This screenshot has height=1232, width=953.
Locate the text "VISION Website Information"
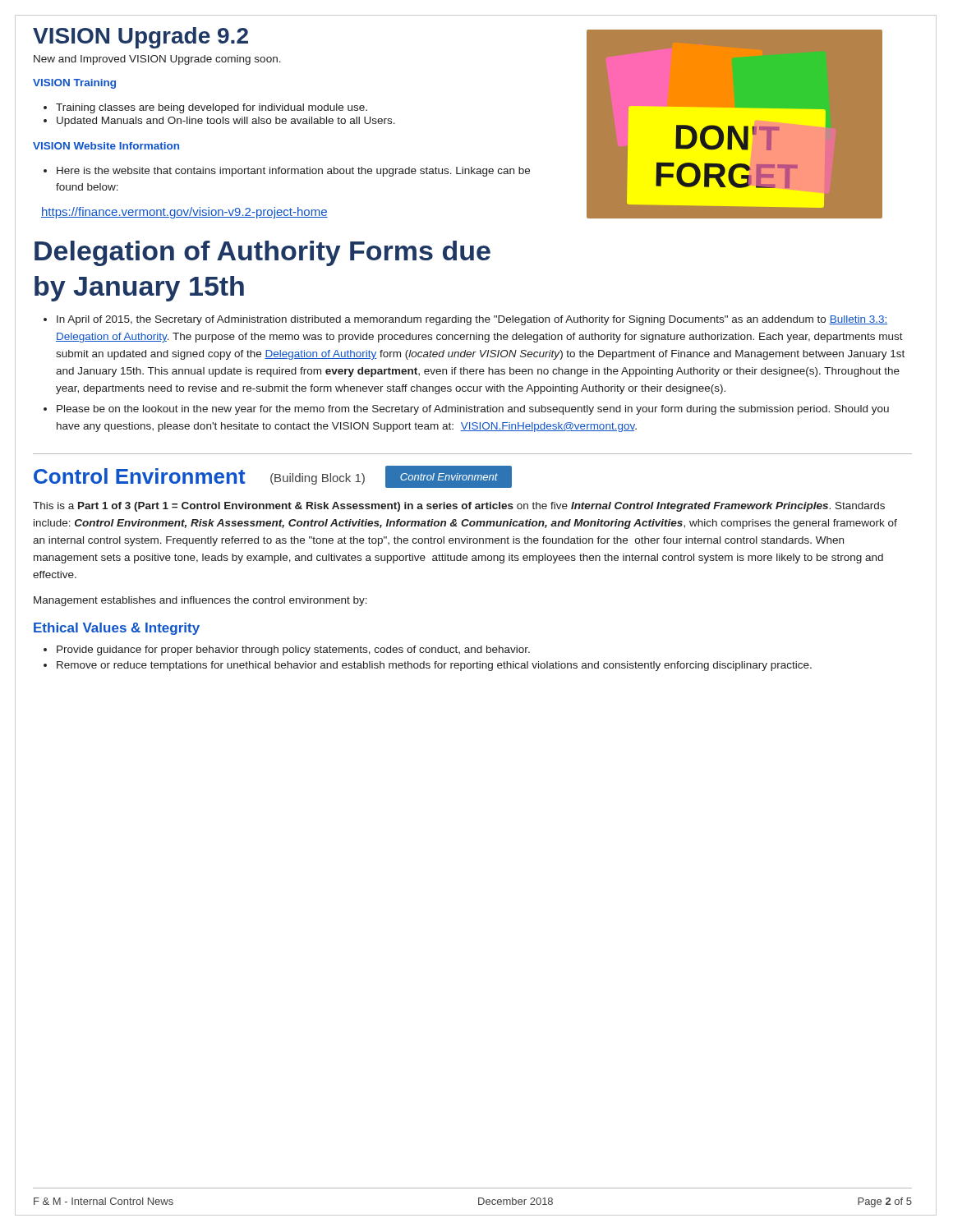[106, 146]
